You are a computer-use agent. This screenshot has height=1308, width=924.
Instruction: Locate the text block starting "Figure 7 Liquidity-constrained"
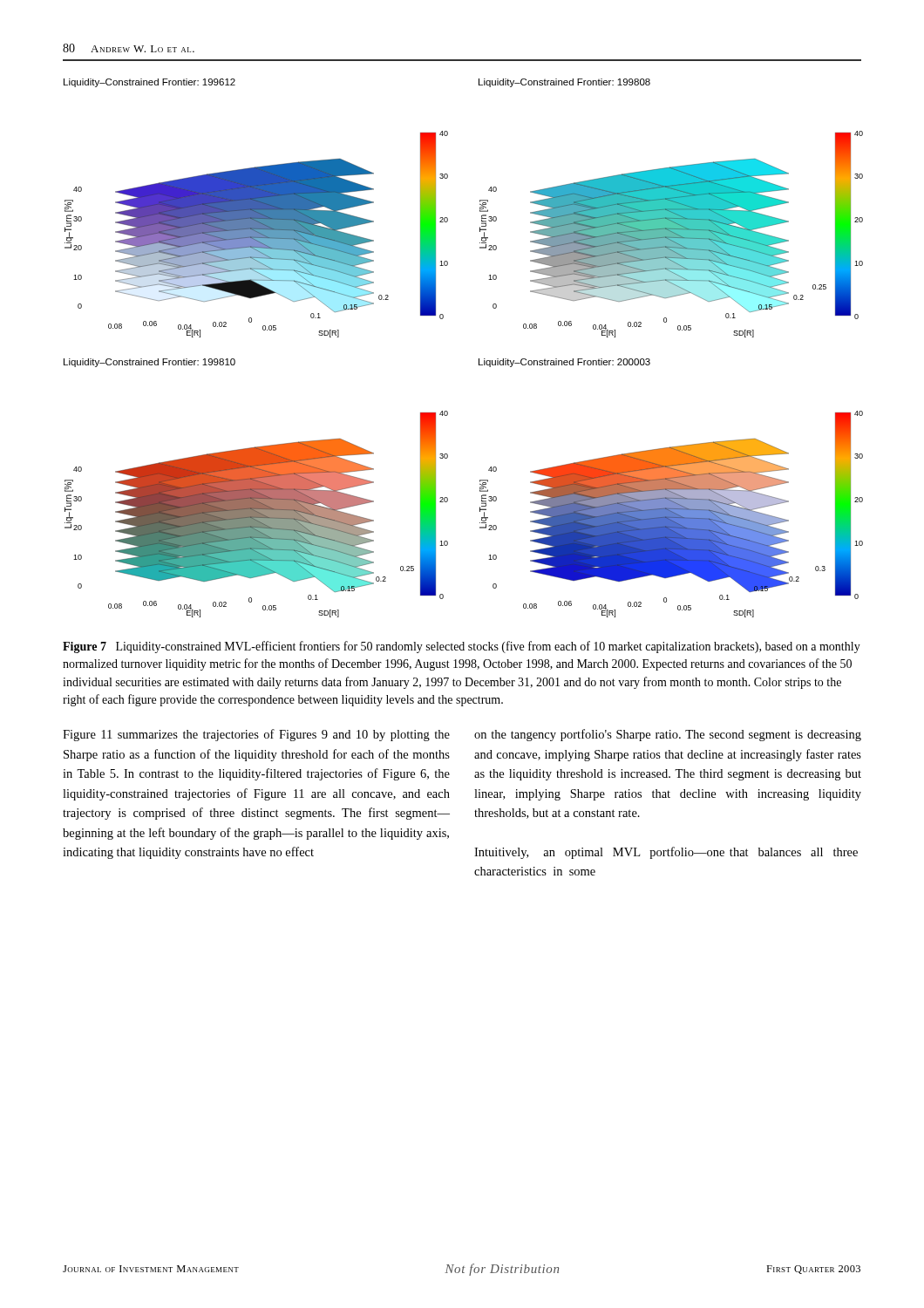461,673
